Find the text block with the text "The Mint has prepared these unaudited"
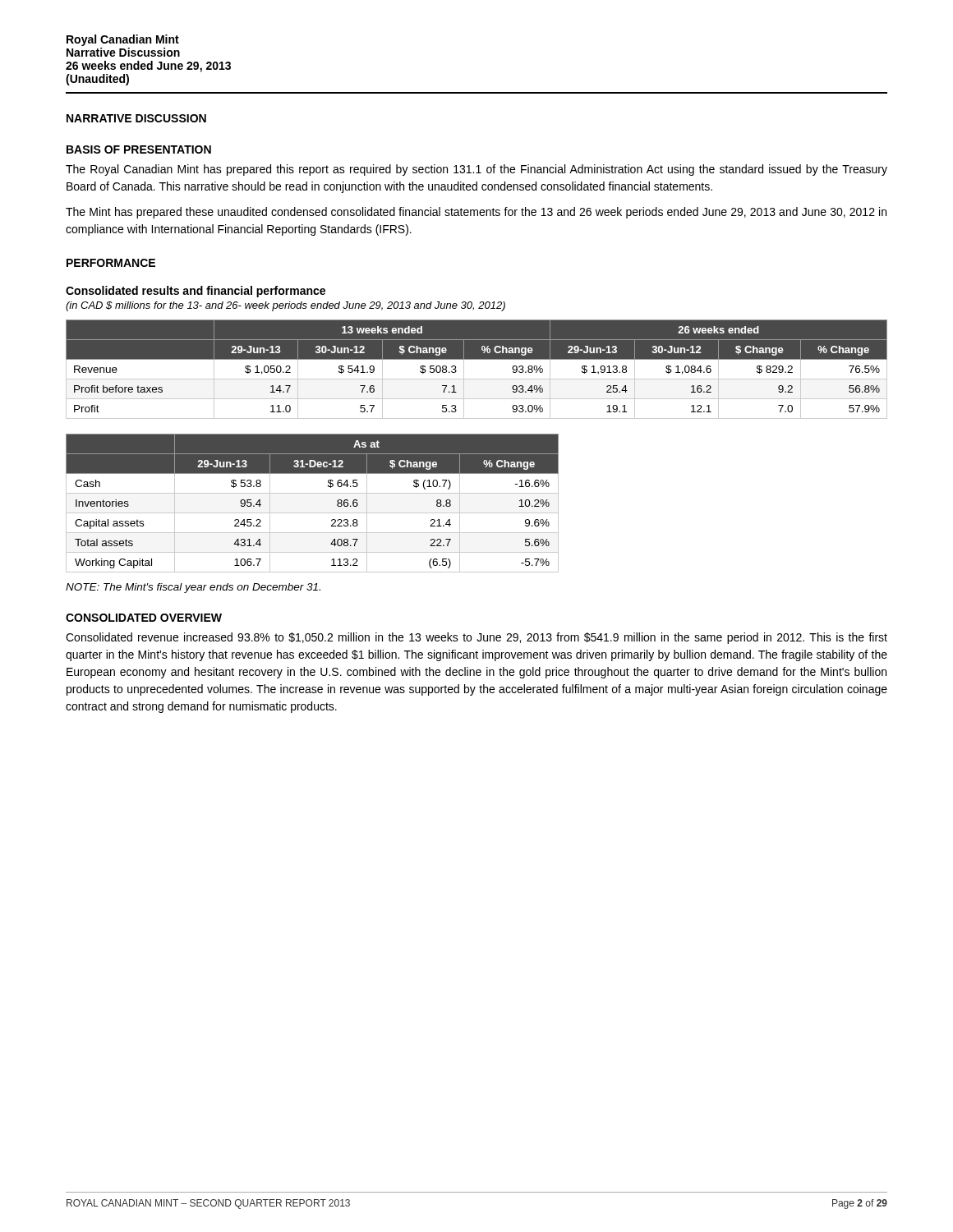Image resolution: width=953 pixels, height=1232 pixels. click(476, 221)
